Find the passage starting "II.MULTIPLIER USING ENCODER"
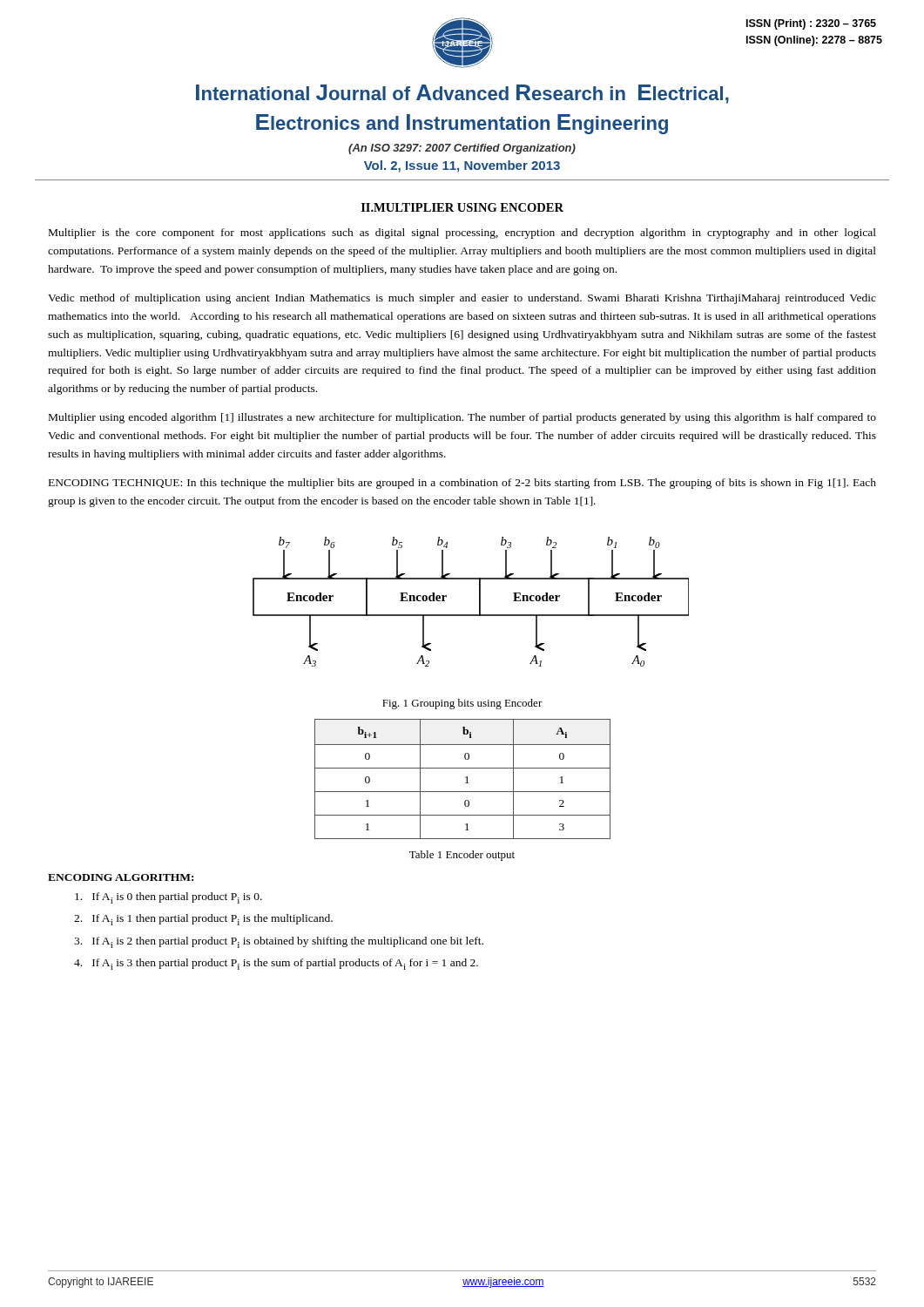 [x=462, y=207]
